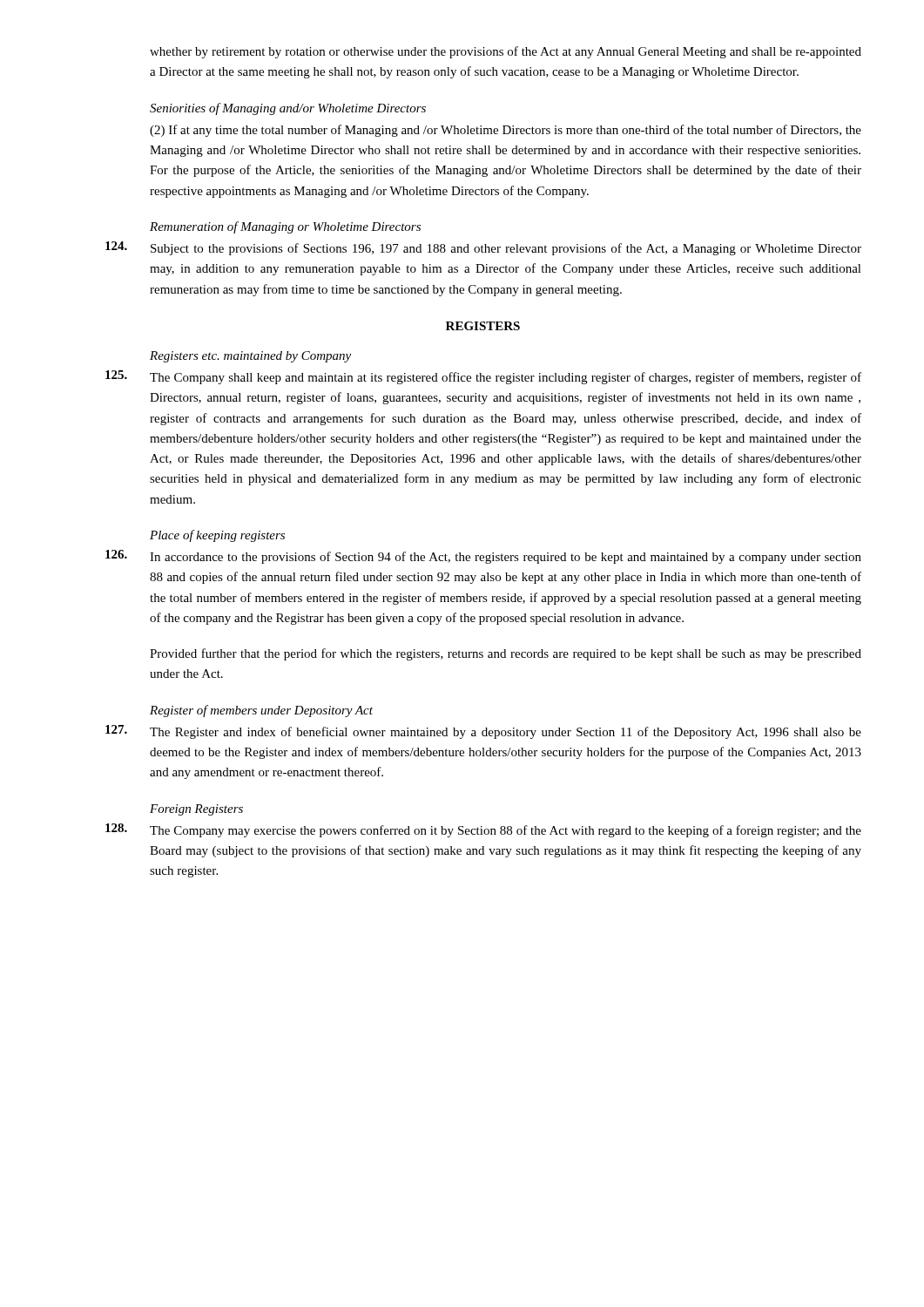
Task: Select the caption containing "Seniorities of Managing"
Action: (x=288, y=109)
